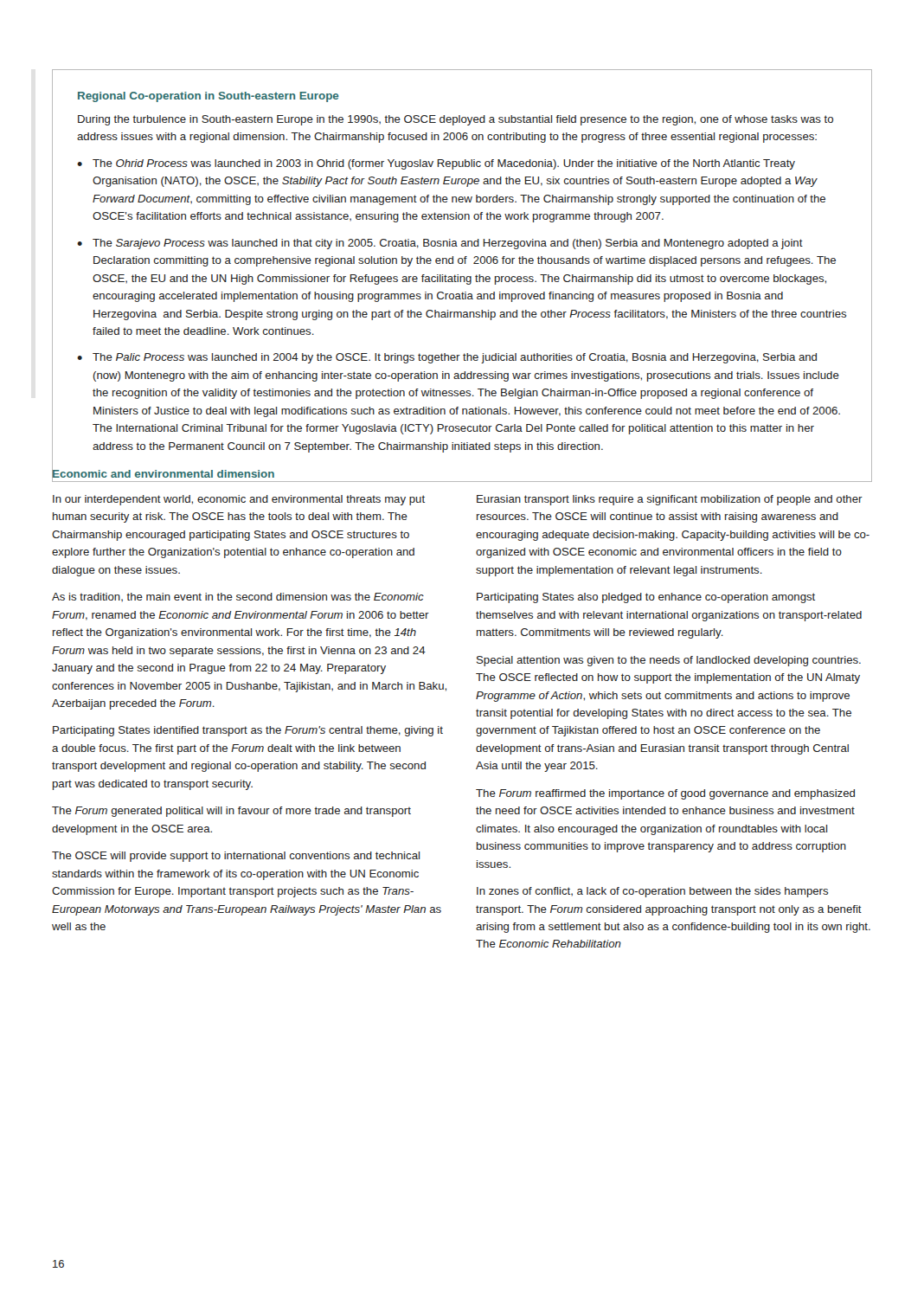Where is the passage that starts "The Forum reaffirmed the importance of good"?
This screenshot has width=924, height=1298.
[666, 828]
